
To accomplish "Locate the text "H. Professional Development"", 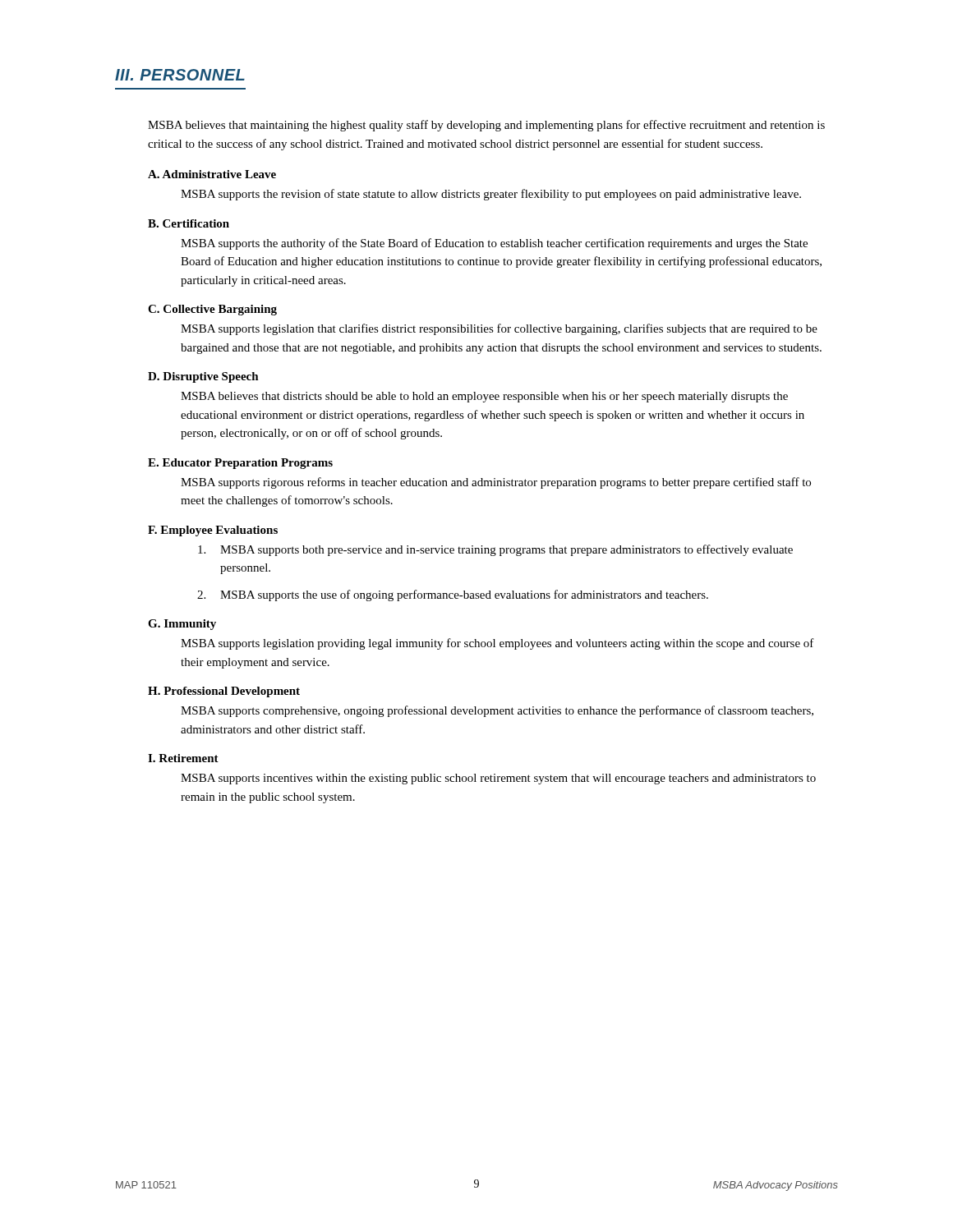I will pyautogui.click(x=224, y=691).
